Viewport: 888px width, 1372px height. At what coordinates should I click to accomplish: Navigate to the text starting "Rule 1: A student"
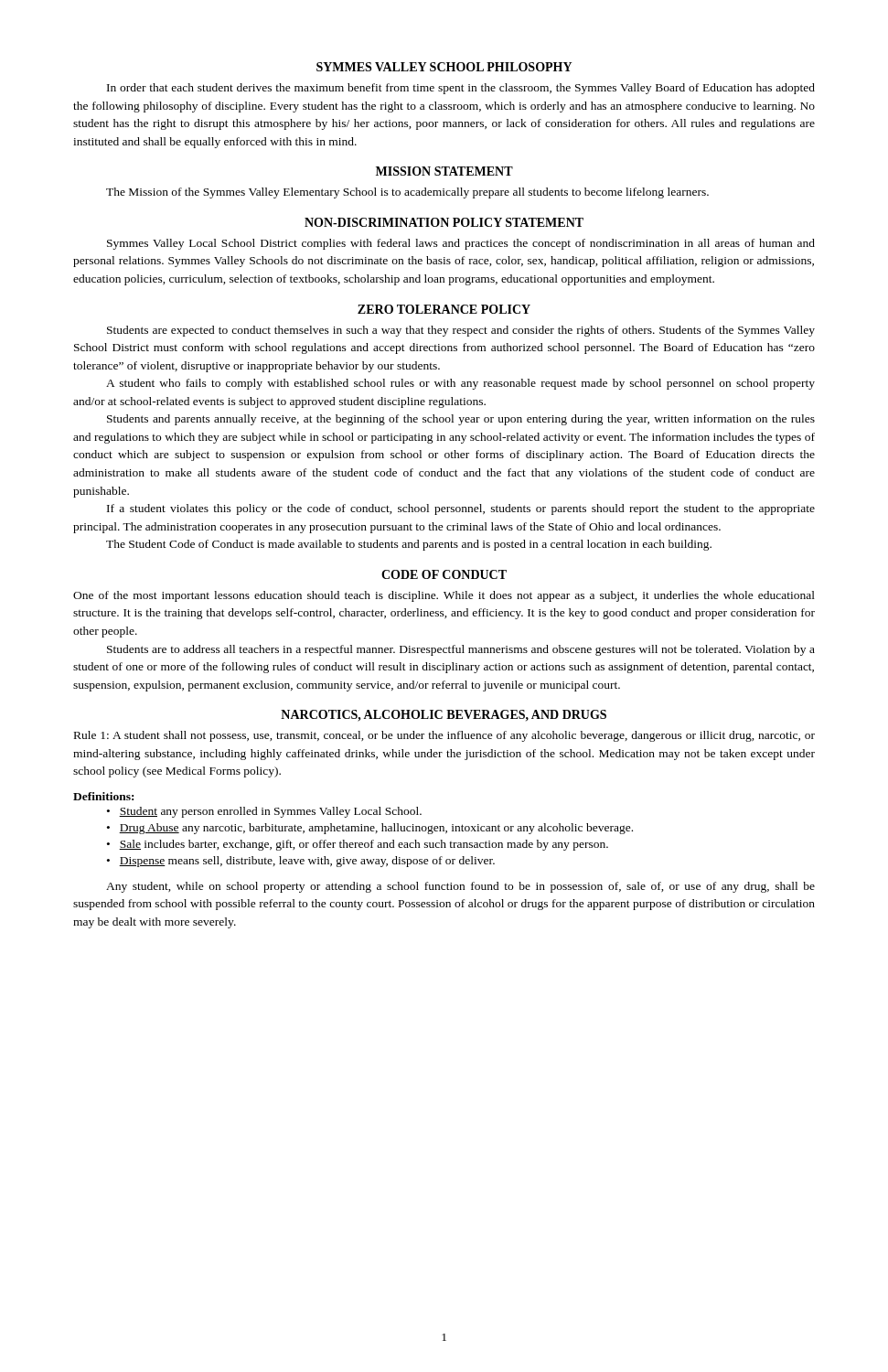444,753
